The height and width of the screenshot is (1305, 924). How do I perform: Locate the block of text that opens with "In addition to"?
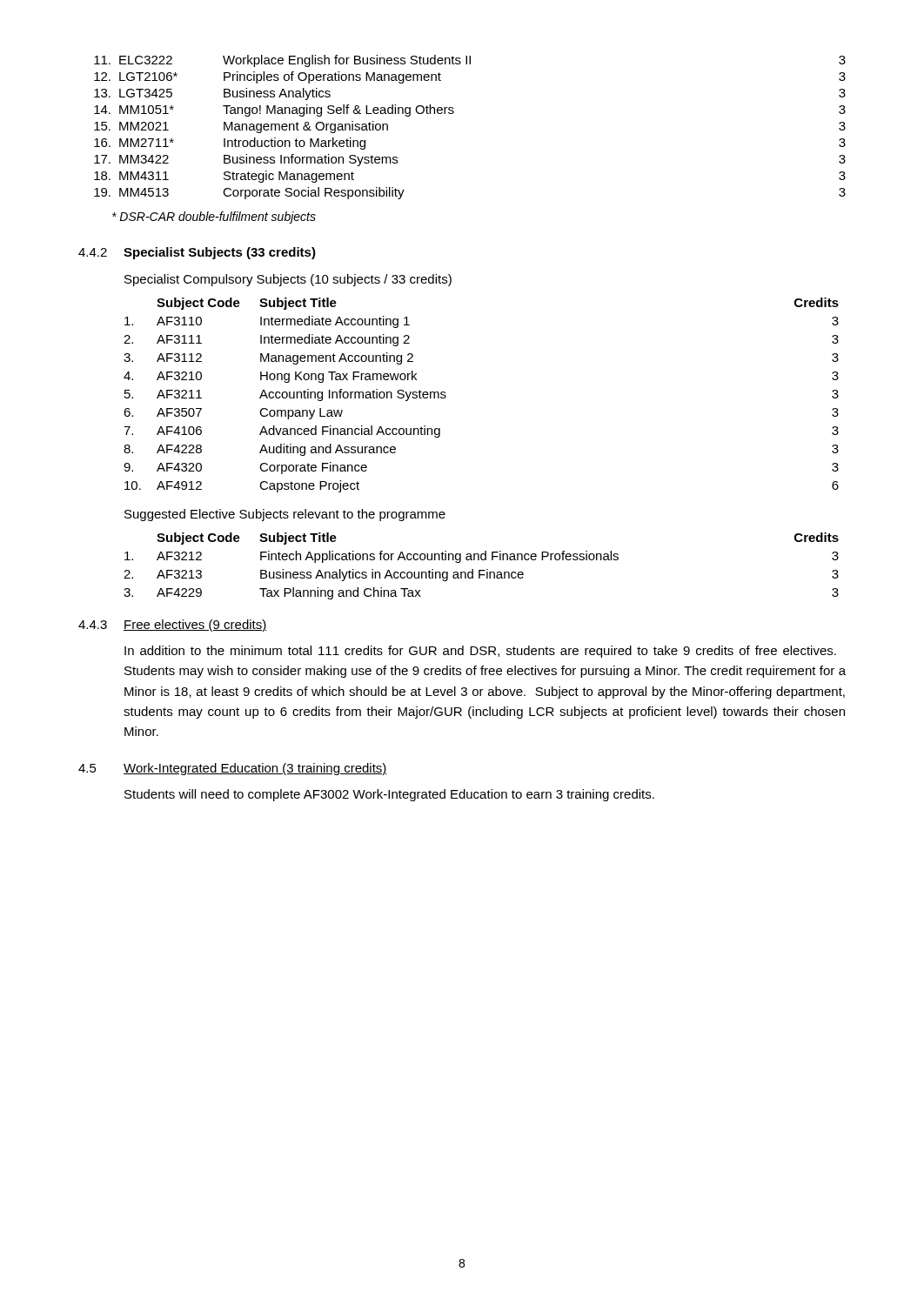tap(485, 691)
